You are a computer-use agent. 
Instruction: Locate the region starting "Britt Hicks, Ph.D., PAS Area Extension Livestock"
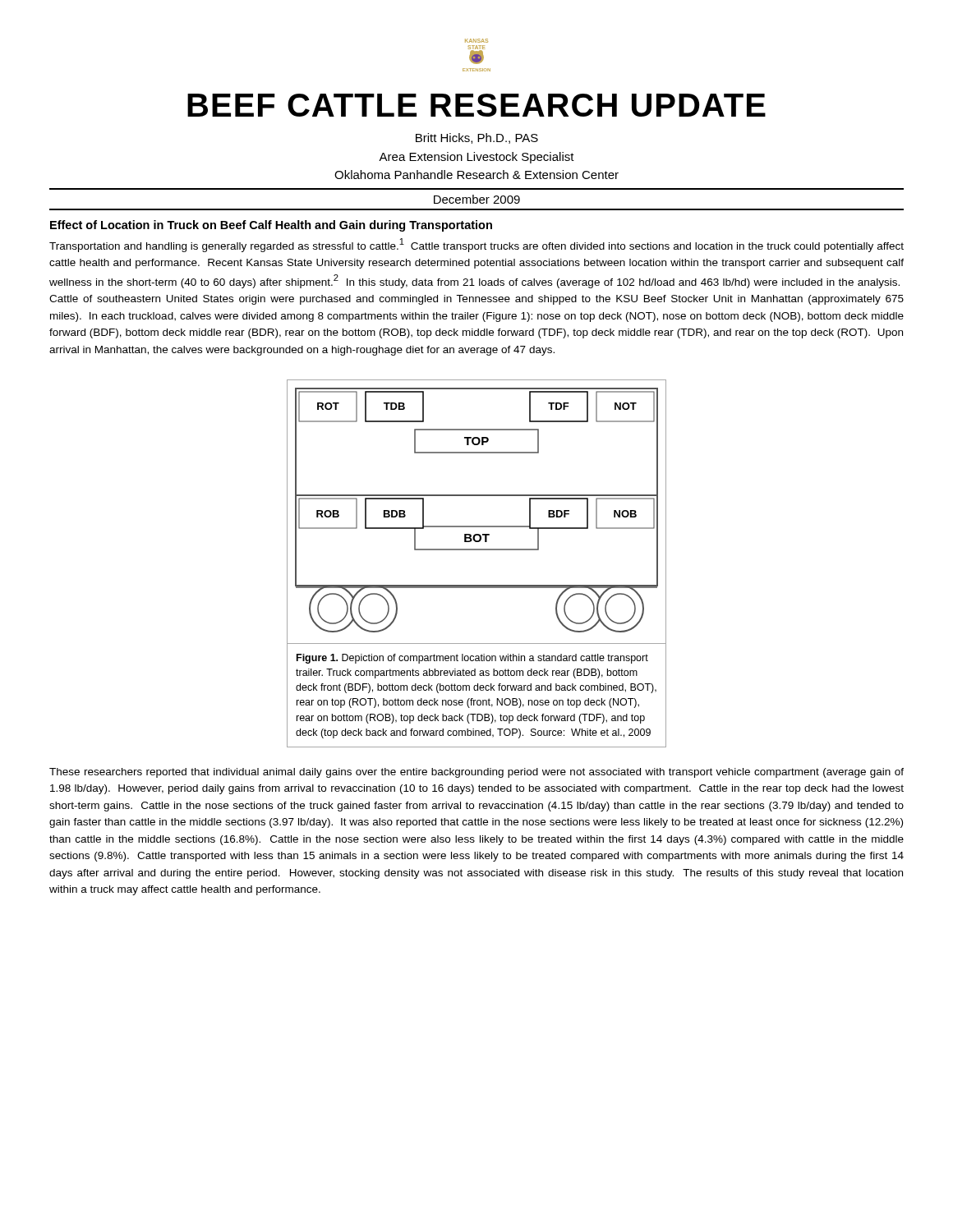click(476, 156)
